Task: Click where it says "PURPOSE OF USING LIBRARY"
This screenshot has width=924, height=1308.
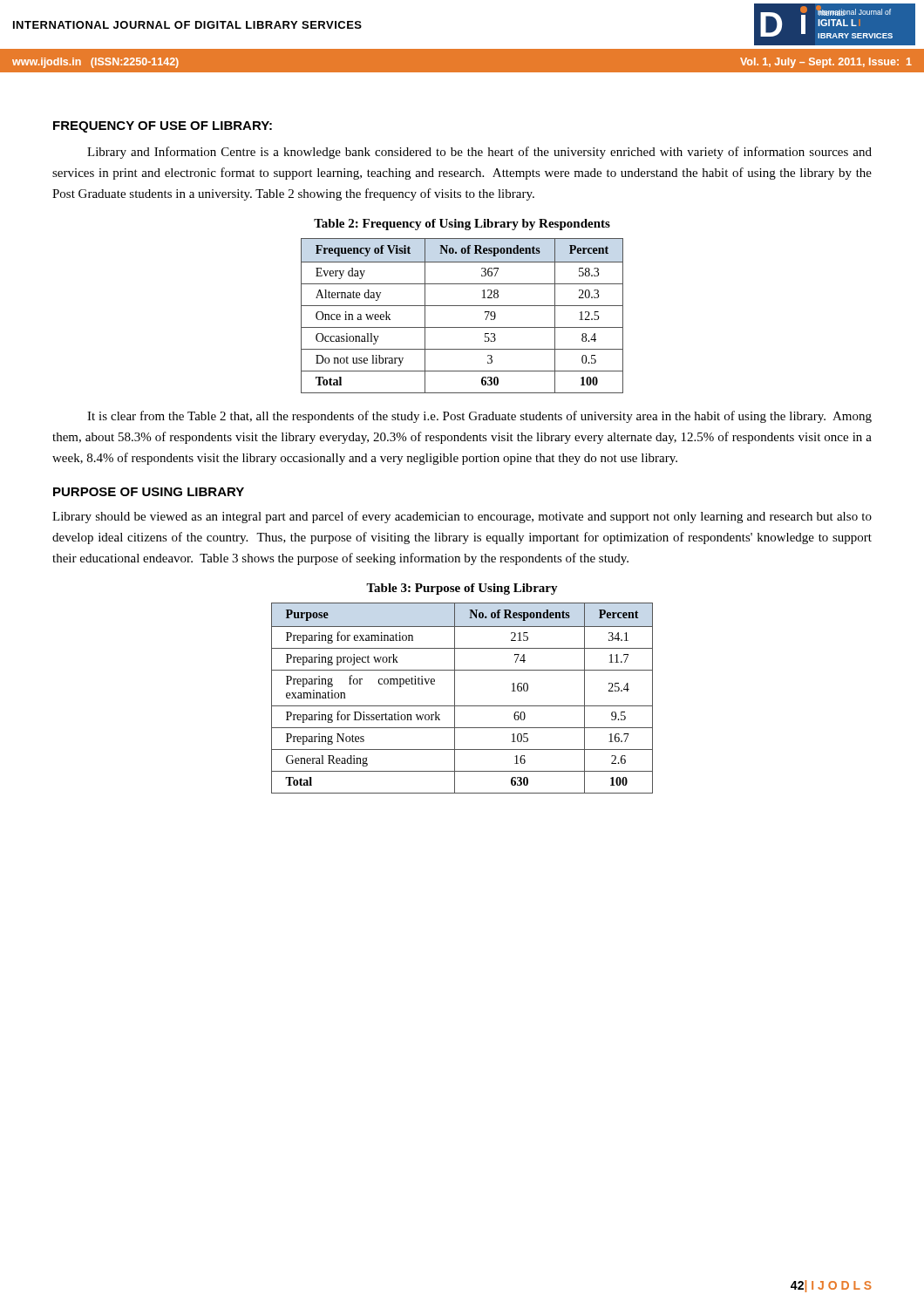Action: [148, 491]
